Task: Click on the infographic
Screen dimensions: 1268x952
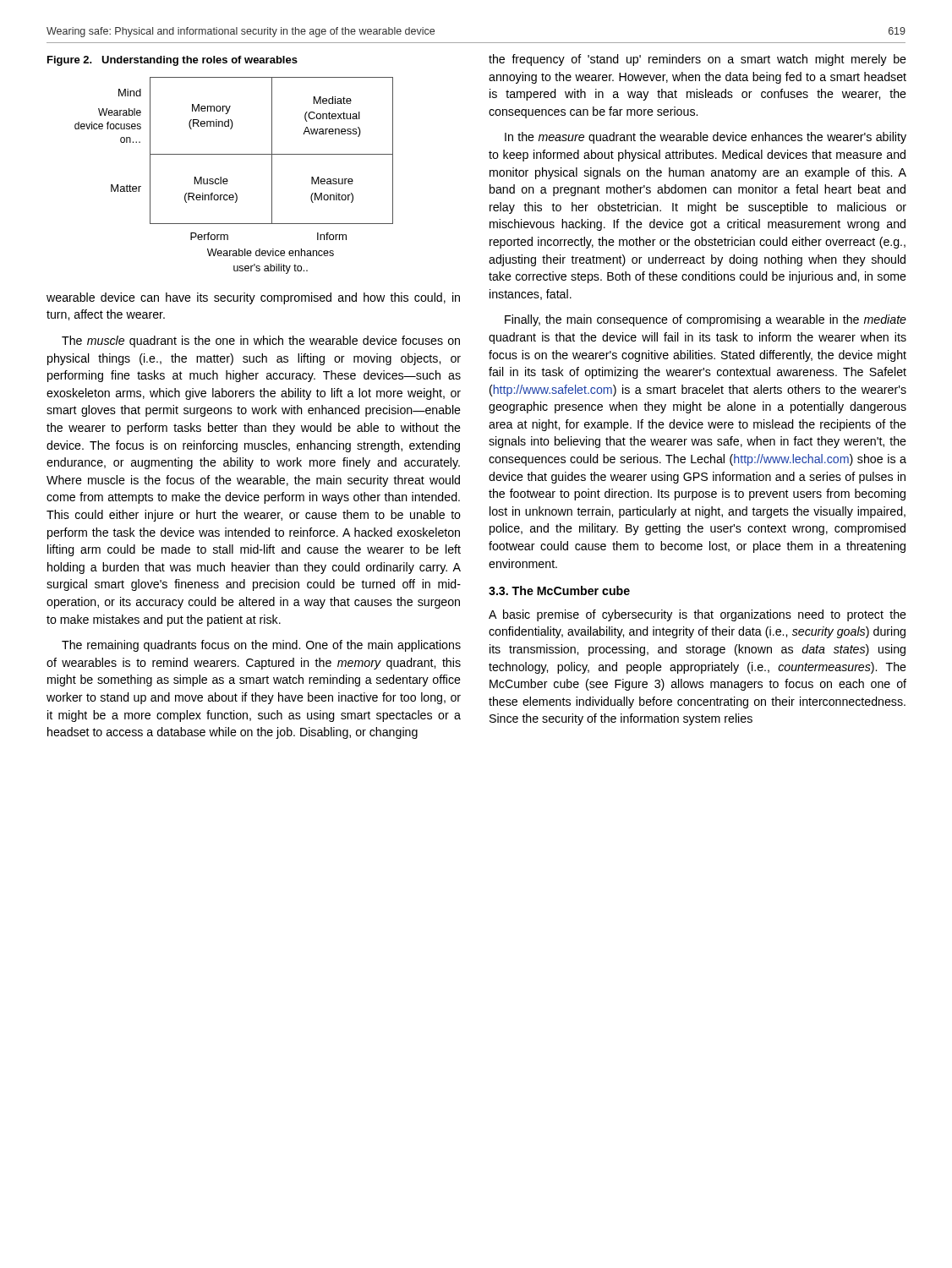Action: click(254, 176)
